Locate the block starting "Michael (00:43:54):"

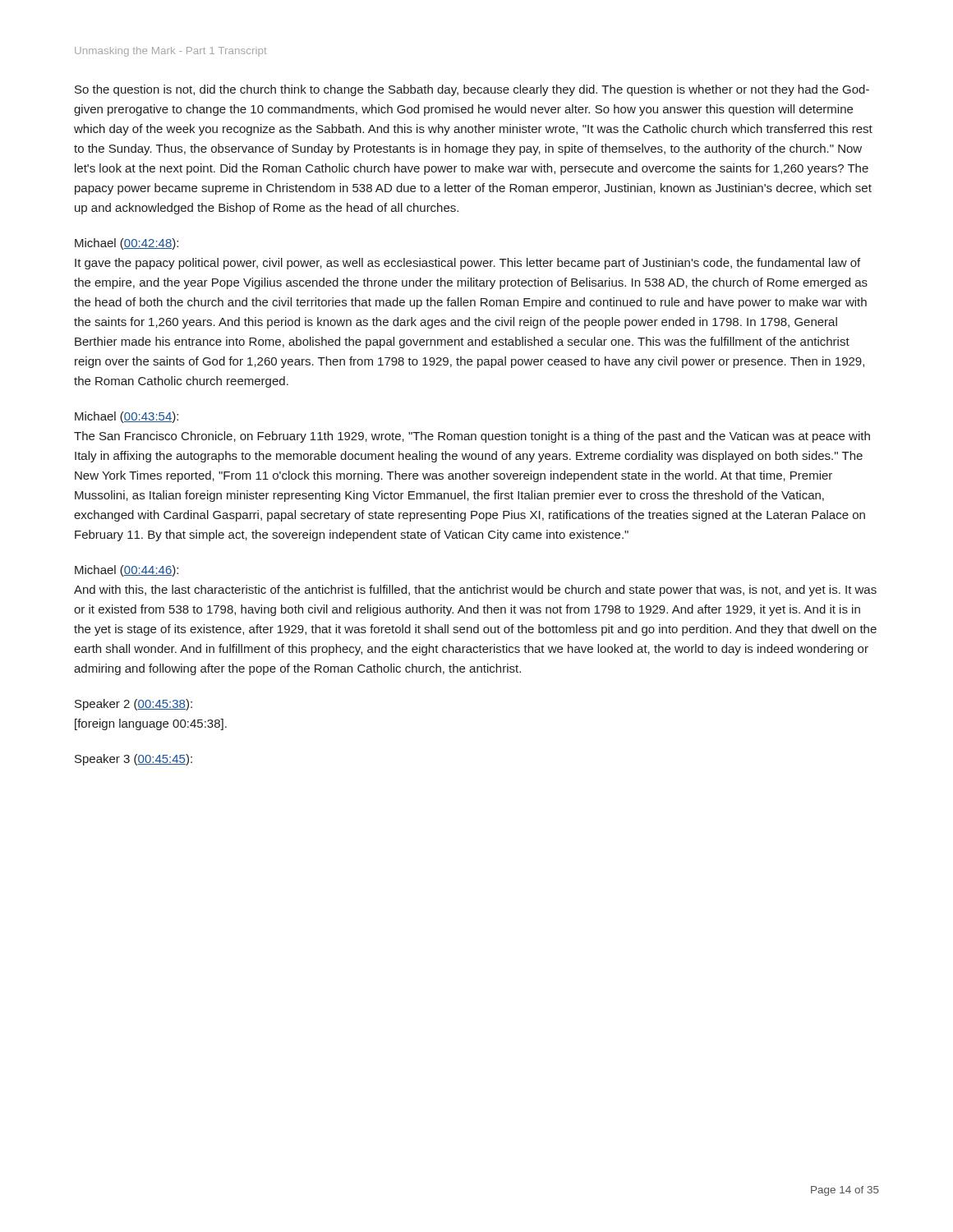click(x=127, y=416)
